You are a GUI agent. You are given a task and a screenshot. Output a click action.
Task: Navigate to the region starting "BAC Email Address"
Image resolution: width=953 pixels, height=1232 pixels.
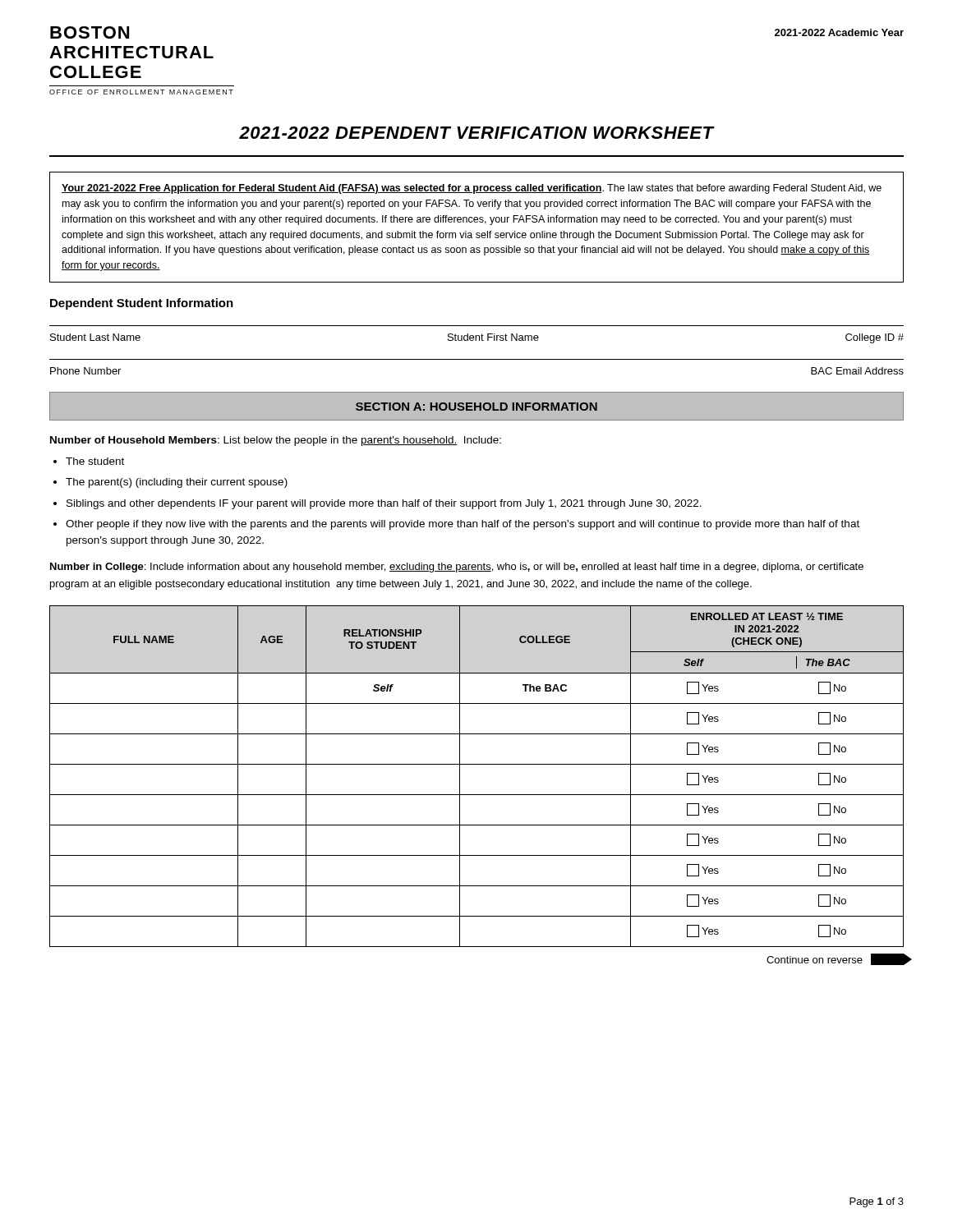pyautogui.click(x=857, y=371)
